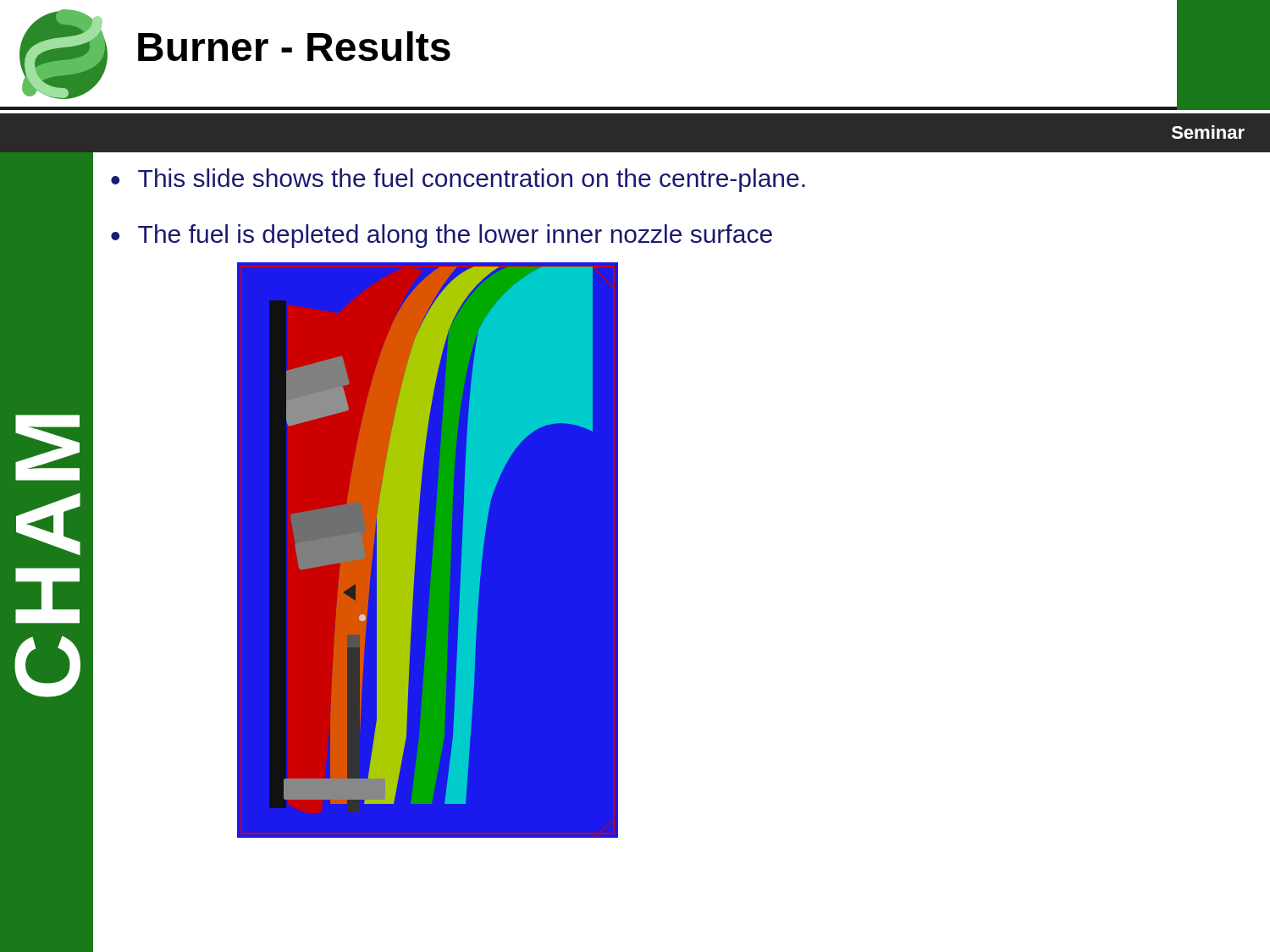Click the passage that begins "• This slide shows"
Image resolution: width=1270 pixels, height=952 pixels.
[459, 181]
